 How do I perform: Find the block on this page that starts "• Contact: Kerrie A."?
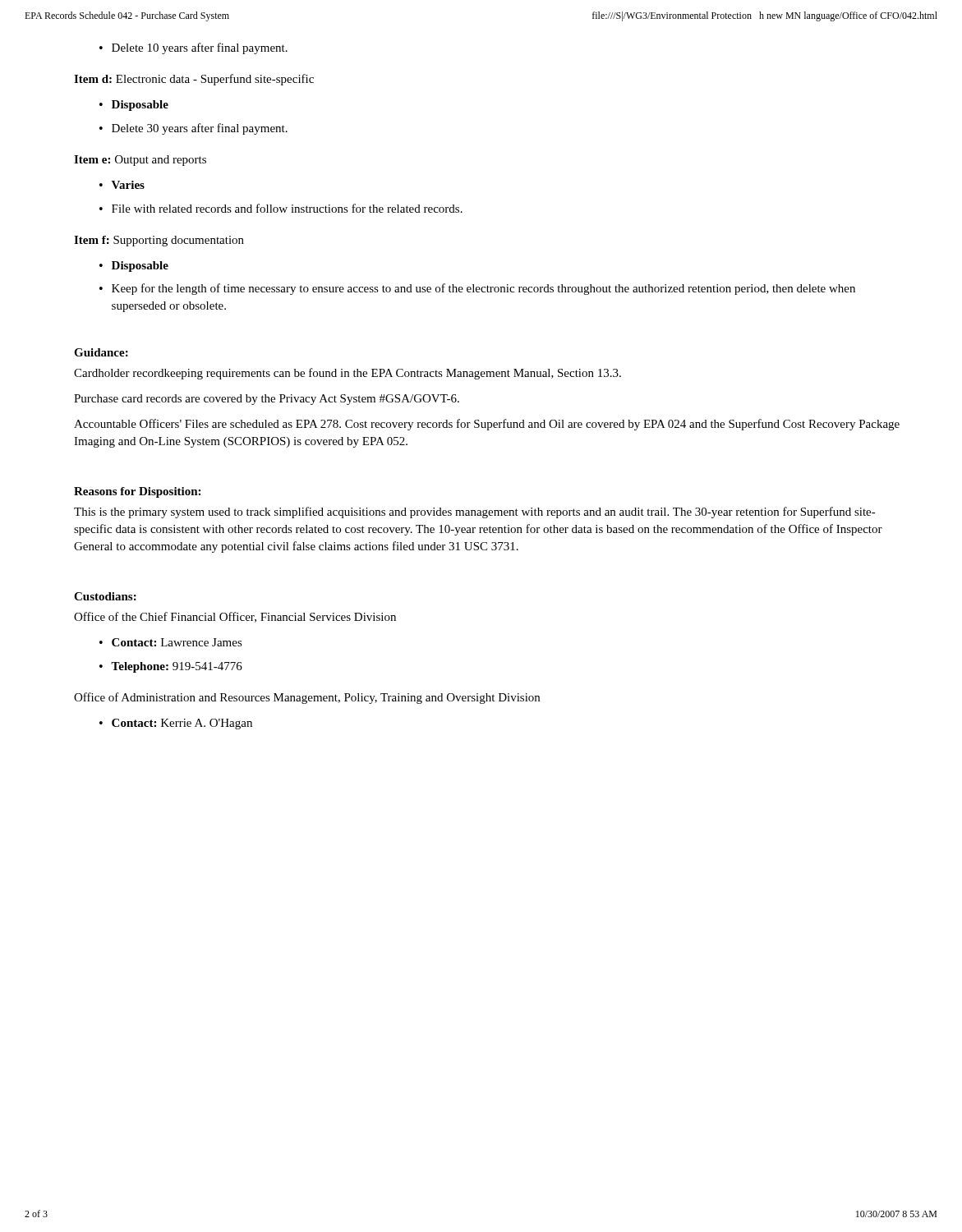click(x=176, y=724)
